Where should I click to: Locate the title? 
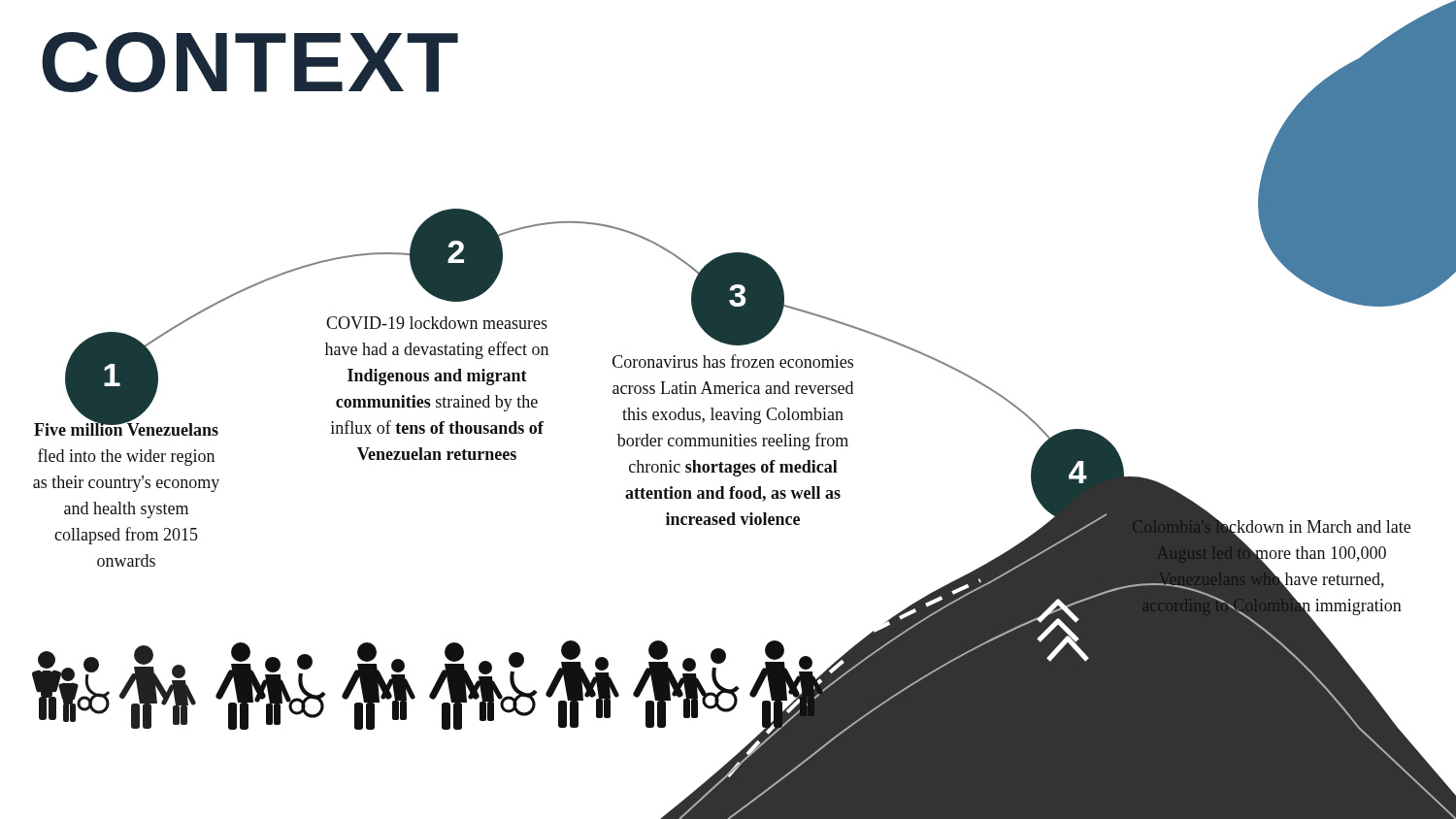tap(250, 62)
